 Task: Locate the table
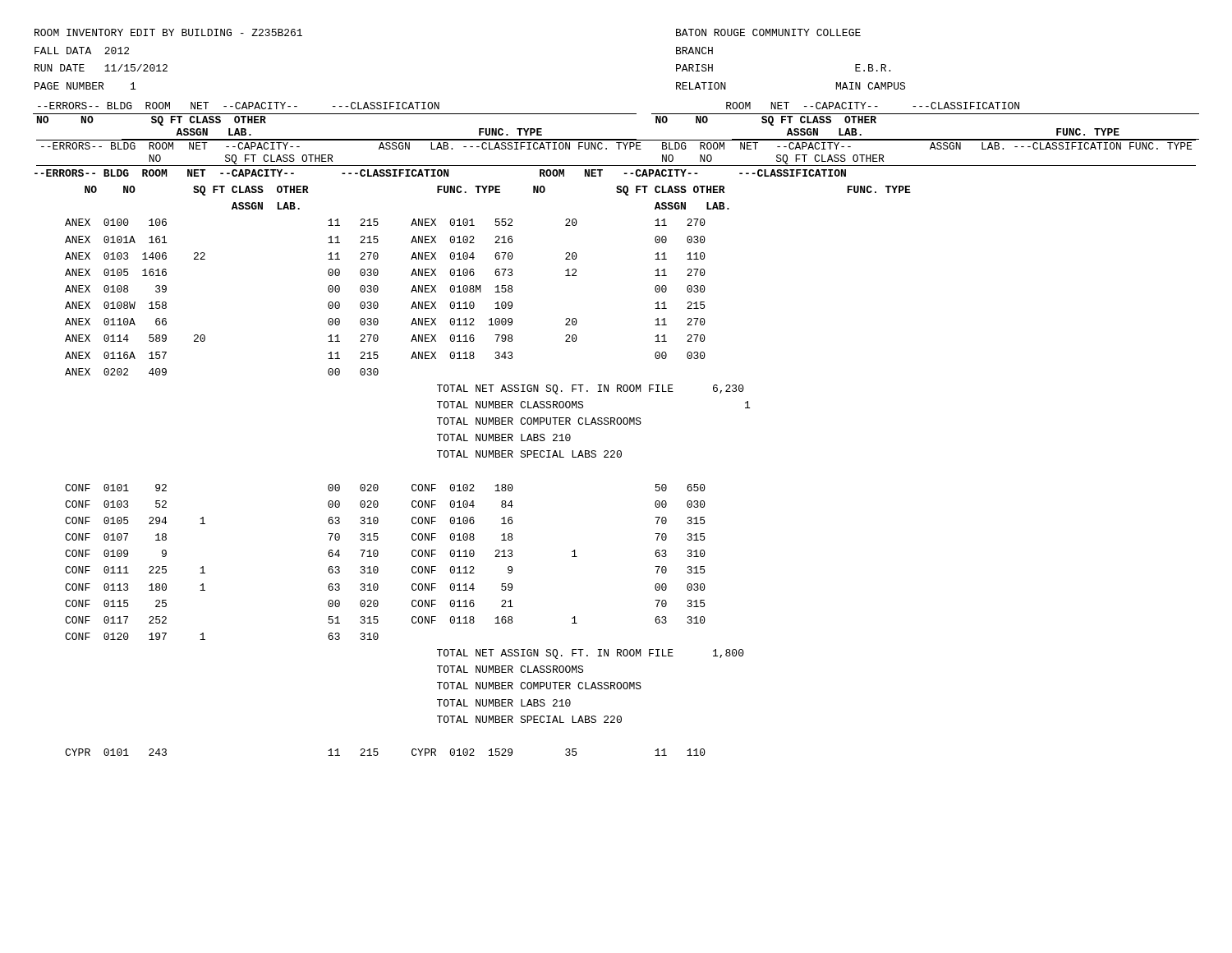click(616, 439)
